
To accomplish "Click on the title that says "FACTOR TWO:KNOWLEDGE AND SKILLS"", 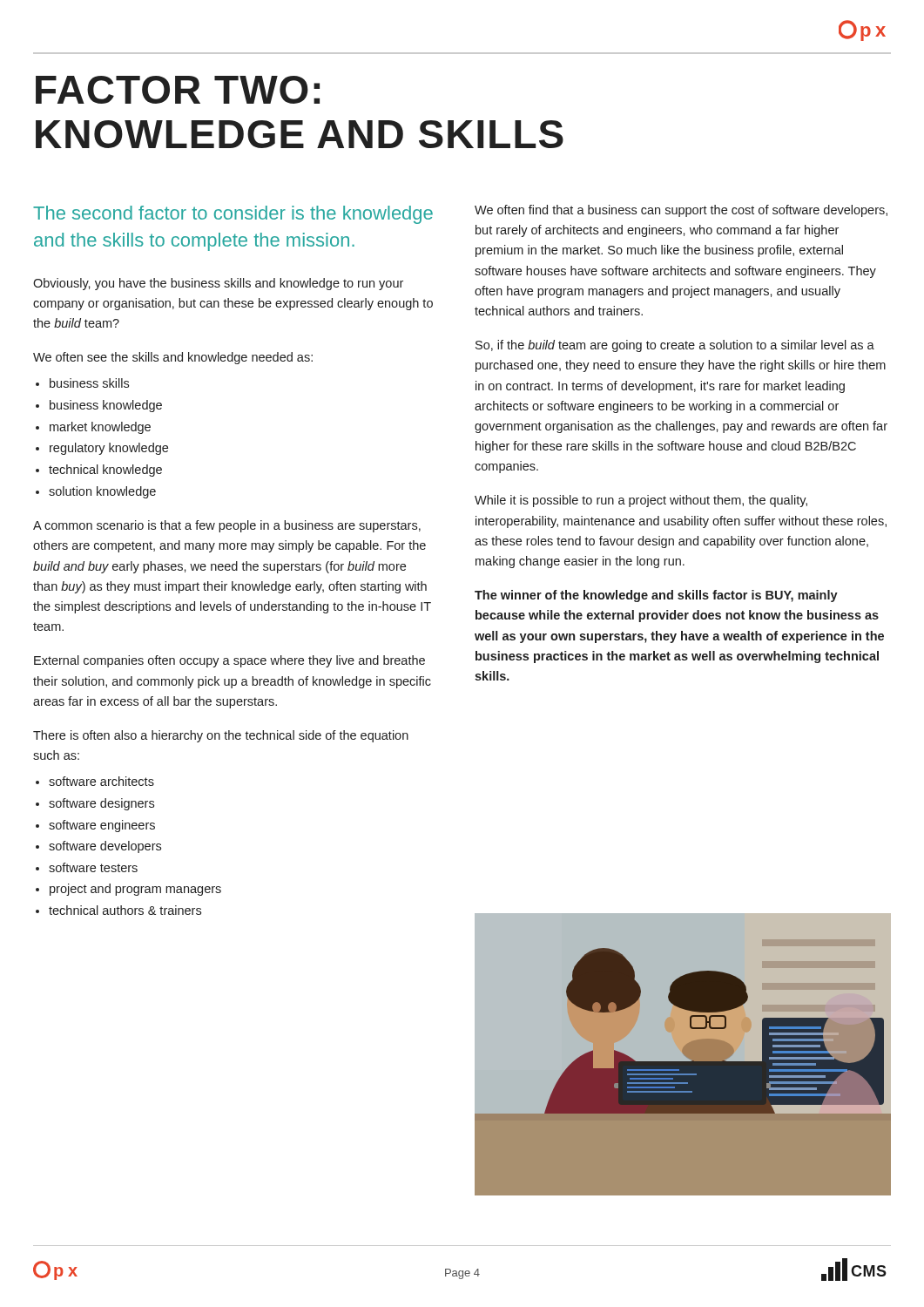I will pyautogui.click(x=462, y=112).
